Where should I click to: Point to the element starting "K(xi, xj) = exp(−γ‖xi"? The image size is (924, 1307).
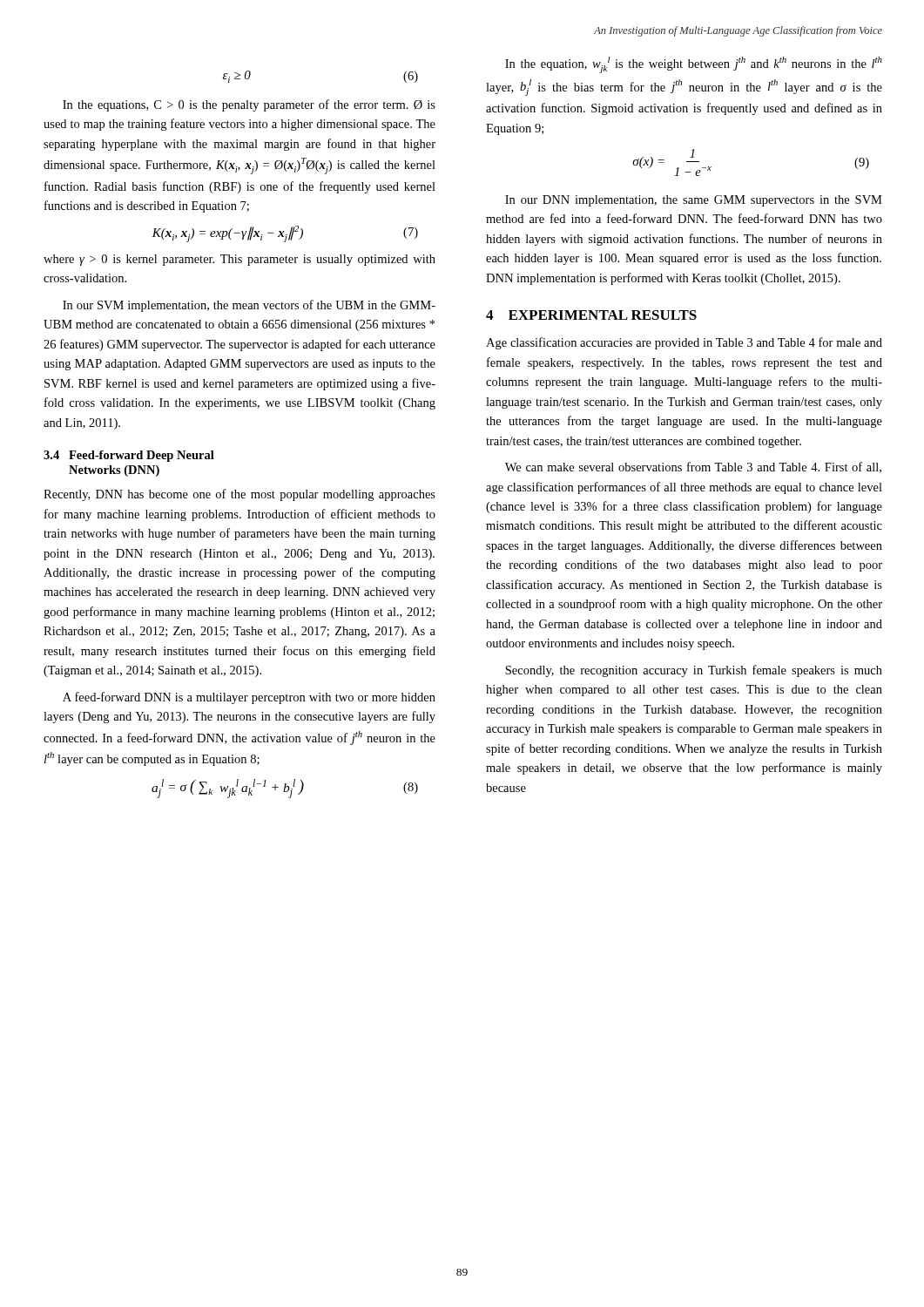[x=235, y=233]
